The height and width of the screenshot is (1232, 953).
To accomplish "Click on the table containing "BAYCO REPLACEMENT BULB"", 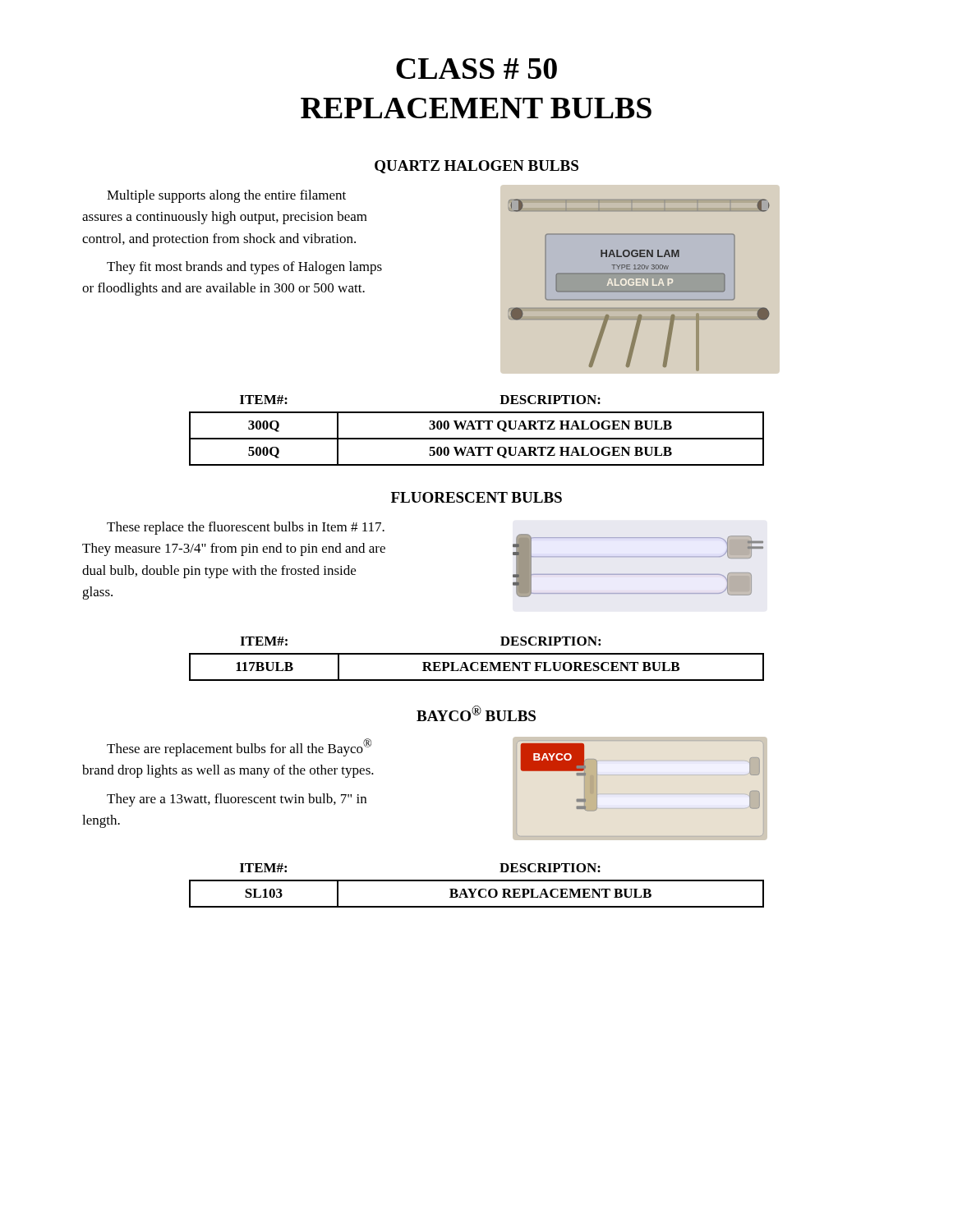I will tap(476, 882).
